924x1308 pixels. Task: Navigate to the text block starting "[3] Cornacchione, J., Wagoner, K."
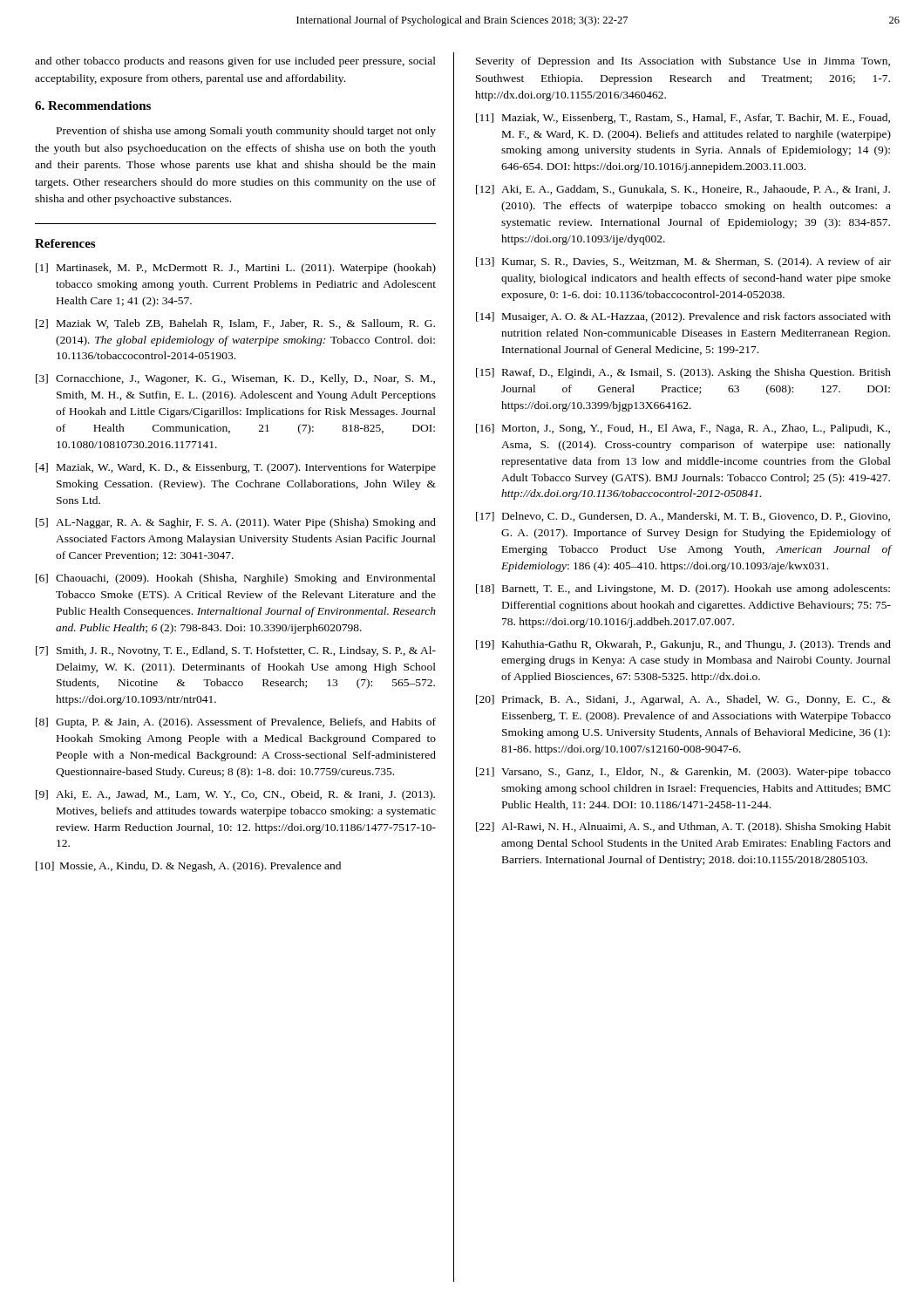point(235,412)
